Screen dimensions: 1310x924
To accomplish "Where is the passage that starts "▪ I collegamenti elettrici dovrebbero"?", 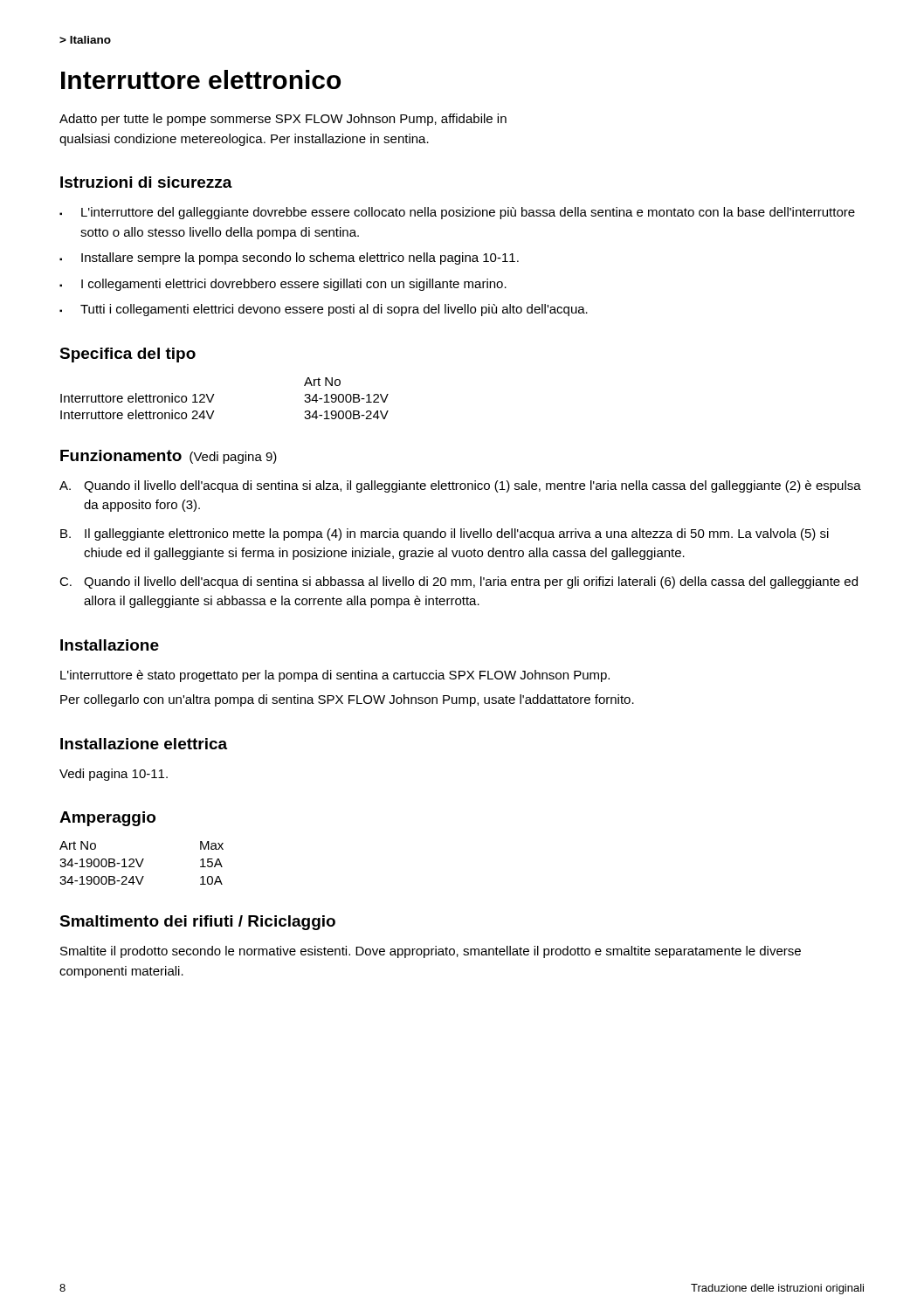I will coord(462,284).
